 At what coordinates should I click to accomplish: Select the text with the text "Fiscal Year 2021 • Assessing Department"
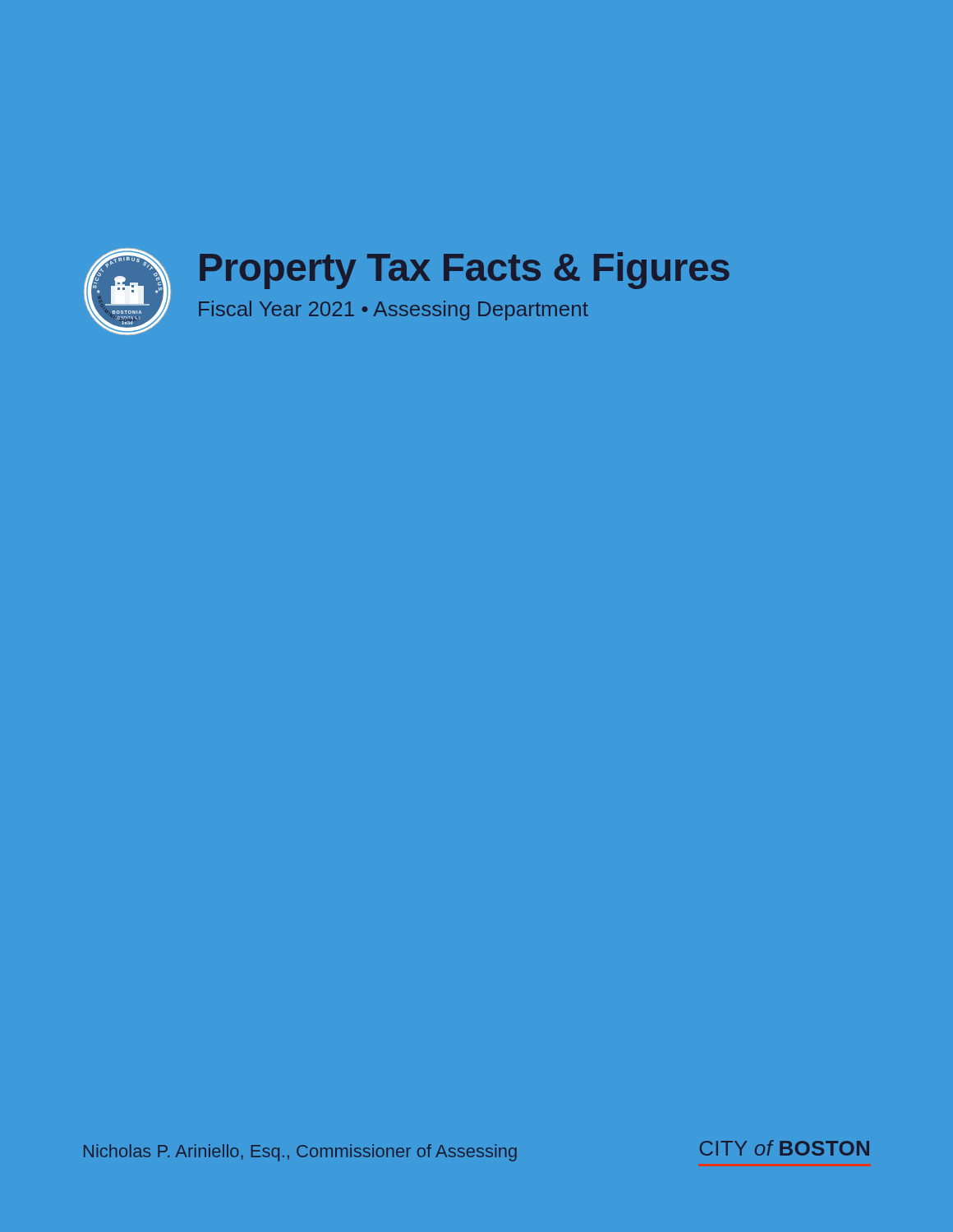click(393, 309)
